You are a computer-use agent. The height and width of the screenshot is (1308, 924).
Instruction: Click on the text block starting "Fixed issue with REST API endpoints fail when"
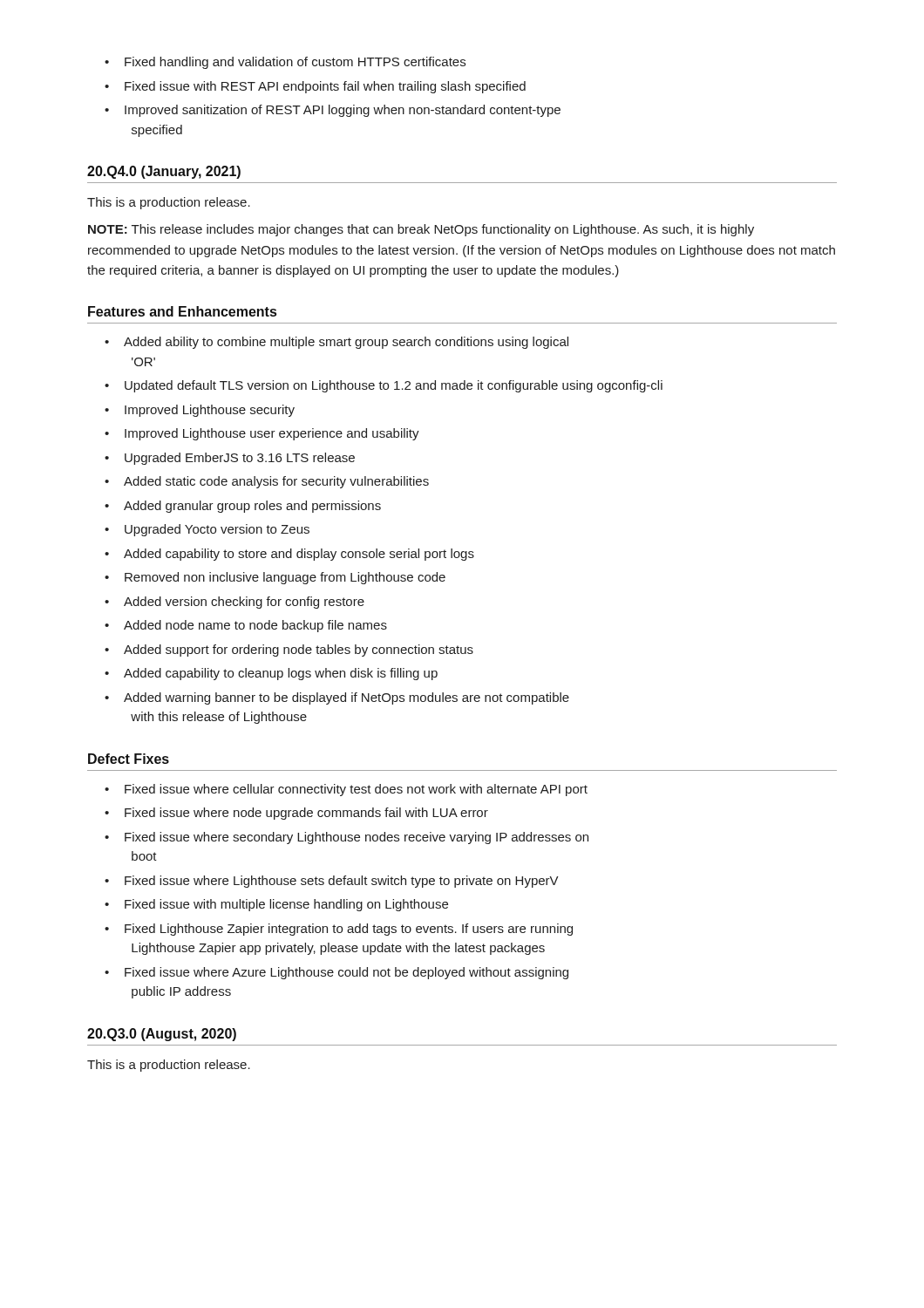(325, 85)
